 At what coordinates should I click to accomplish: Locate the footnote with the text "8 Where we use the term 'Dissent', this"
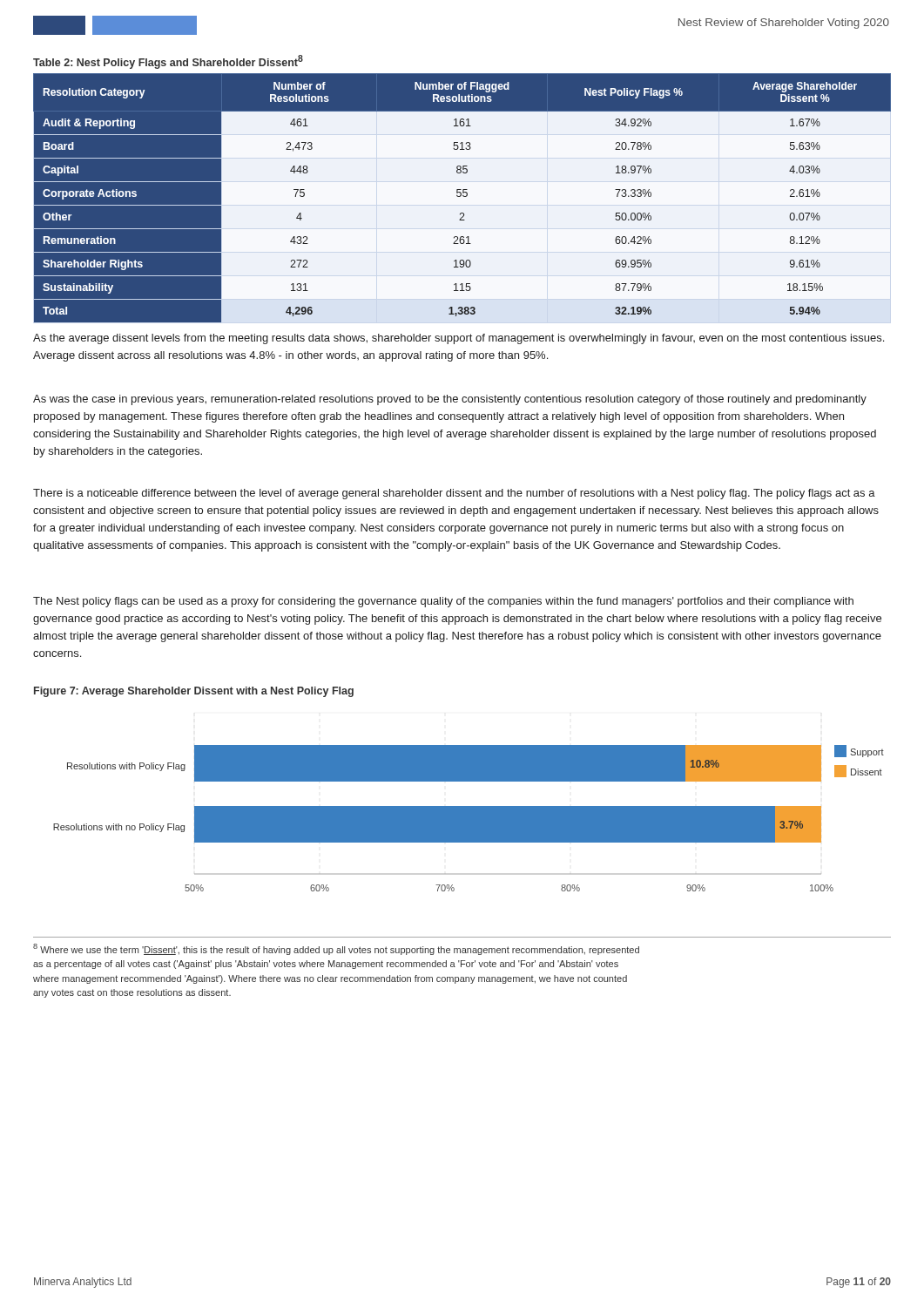pos(336,970)
